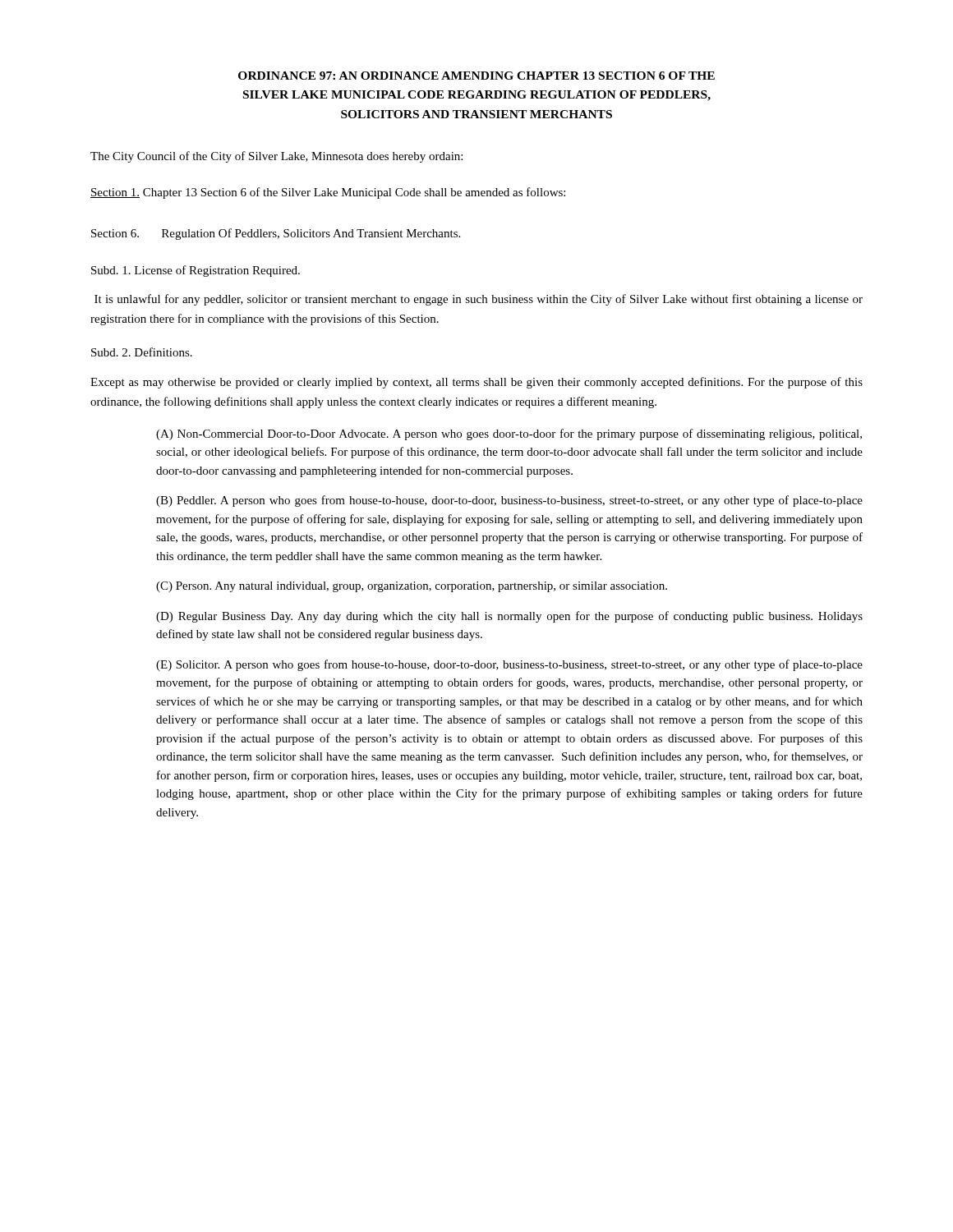Navigate to the passage starting "Except as may otherwise be provided or"

476,392
